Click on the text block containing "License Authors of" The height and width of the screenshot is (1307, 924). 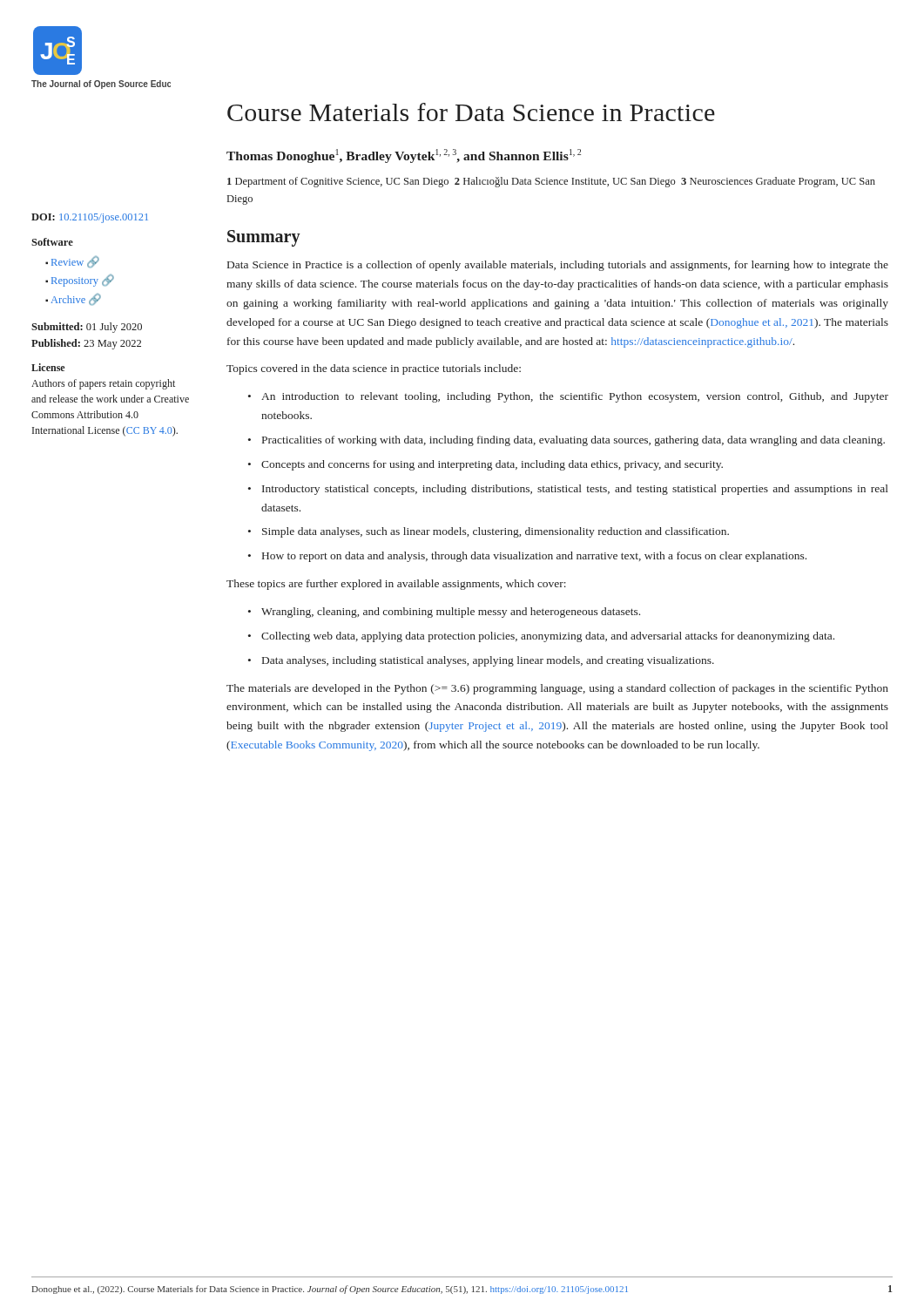tap(110, 399)
